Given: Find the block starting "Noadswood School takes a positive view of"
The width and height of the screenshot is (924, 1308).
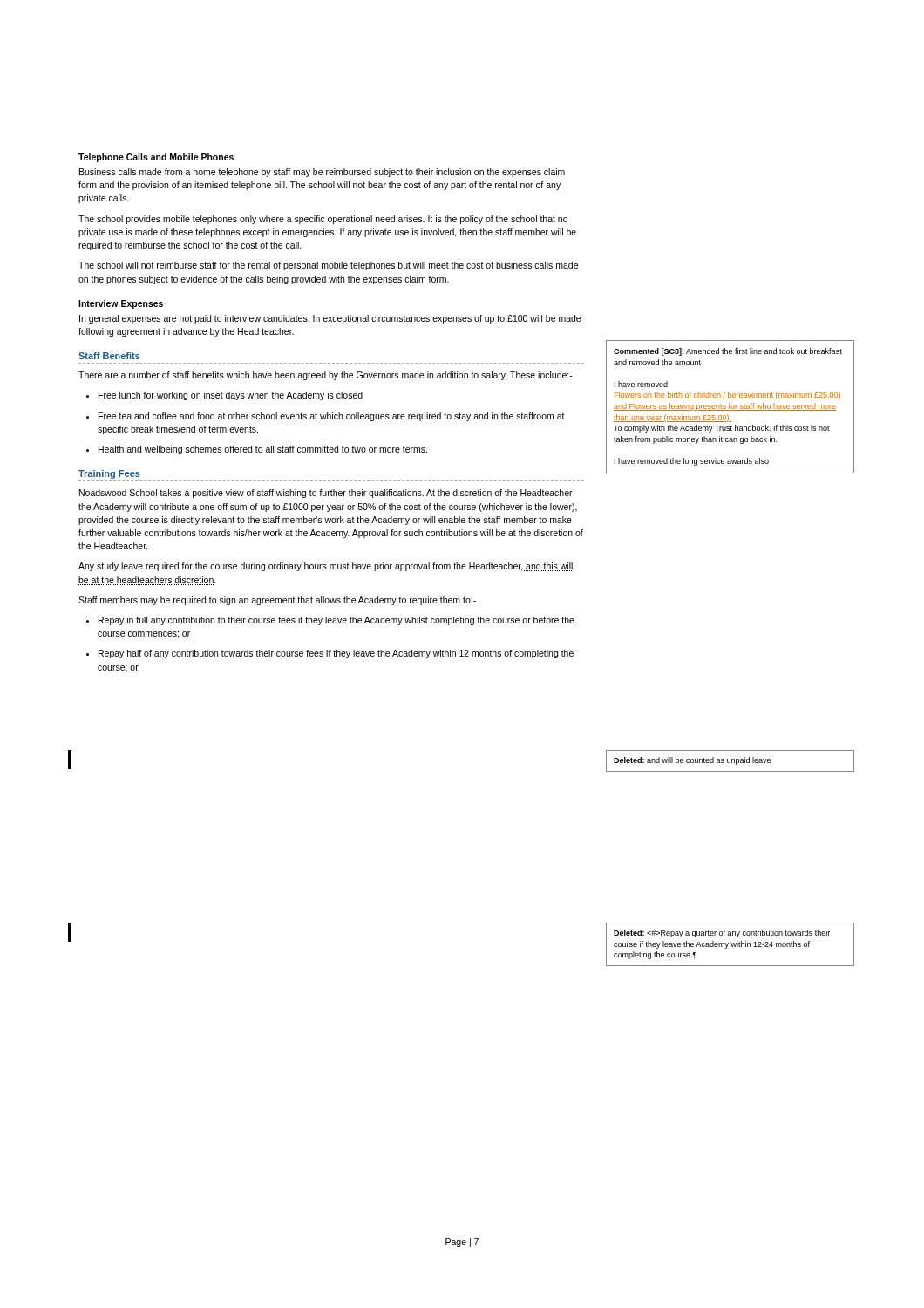Looking at the screenshot, I should point(331,520).
